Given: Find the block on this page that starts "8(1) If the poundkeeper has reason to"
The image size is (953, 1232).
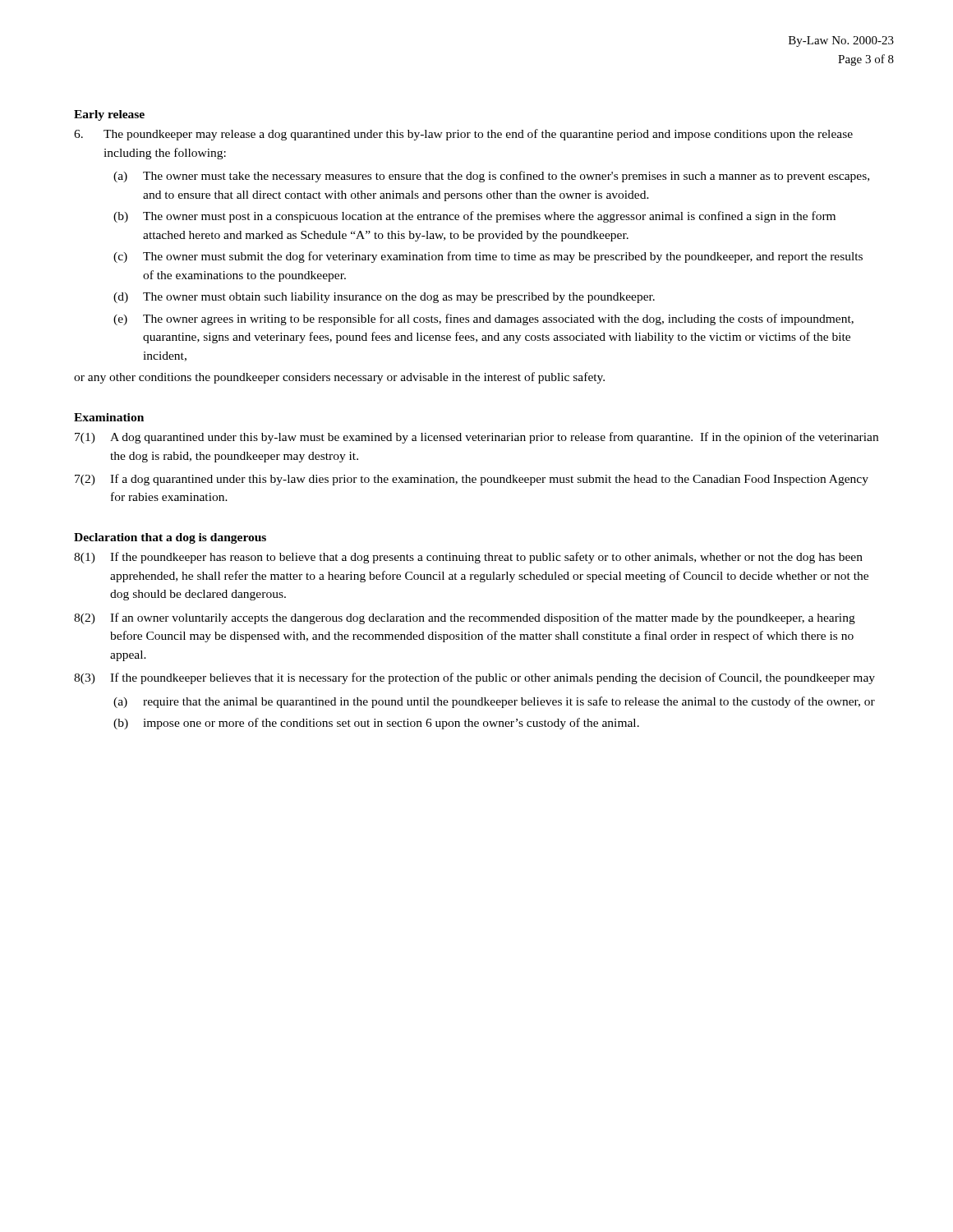Looking at the screenshot, I should (x=476, y=576).
